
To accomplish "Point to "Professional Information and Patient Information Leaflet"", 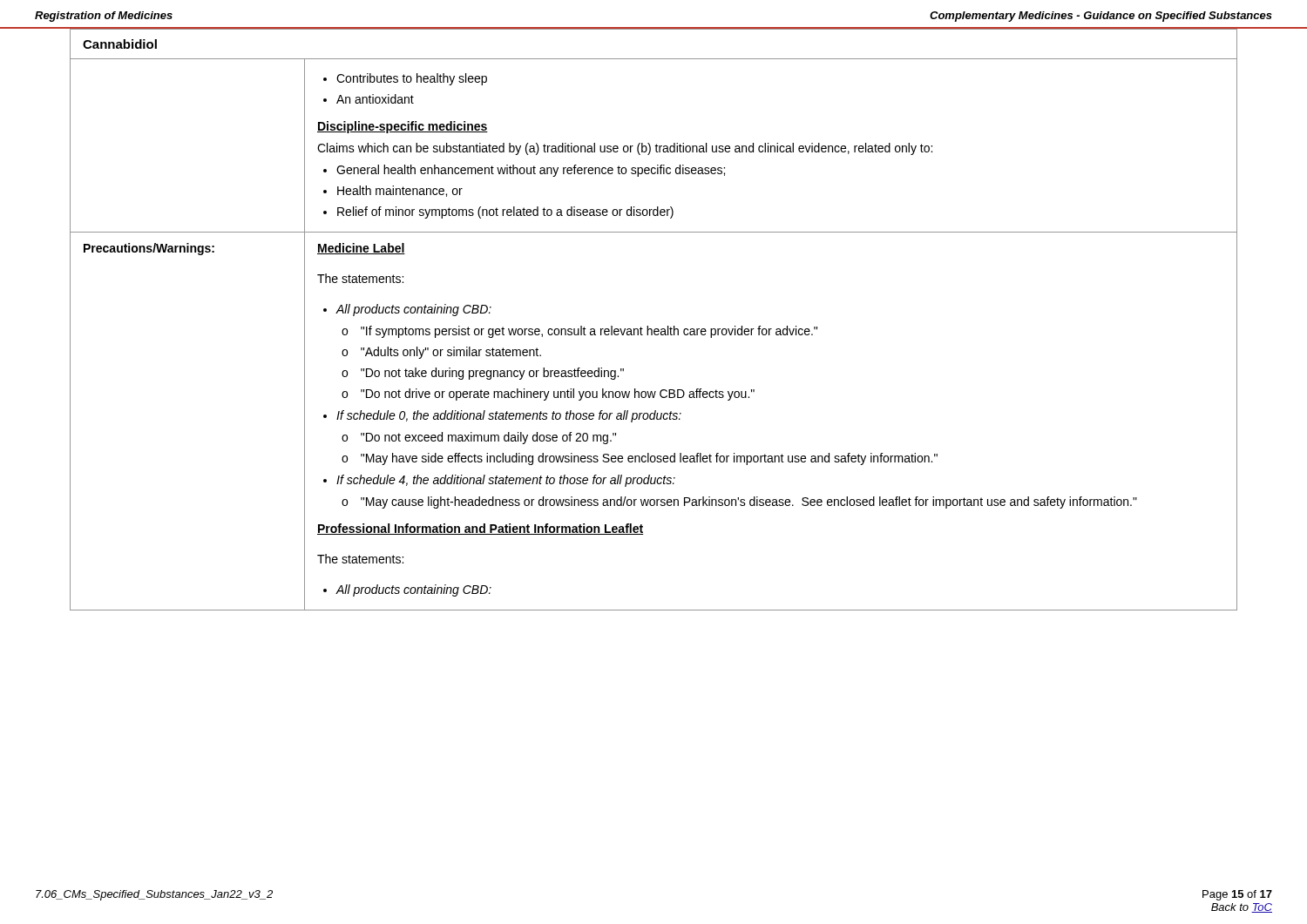I will pyautogui.click(x=480, y=529).
